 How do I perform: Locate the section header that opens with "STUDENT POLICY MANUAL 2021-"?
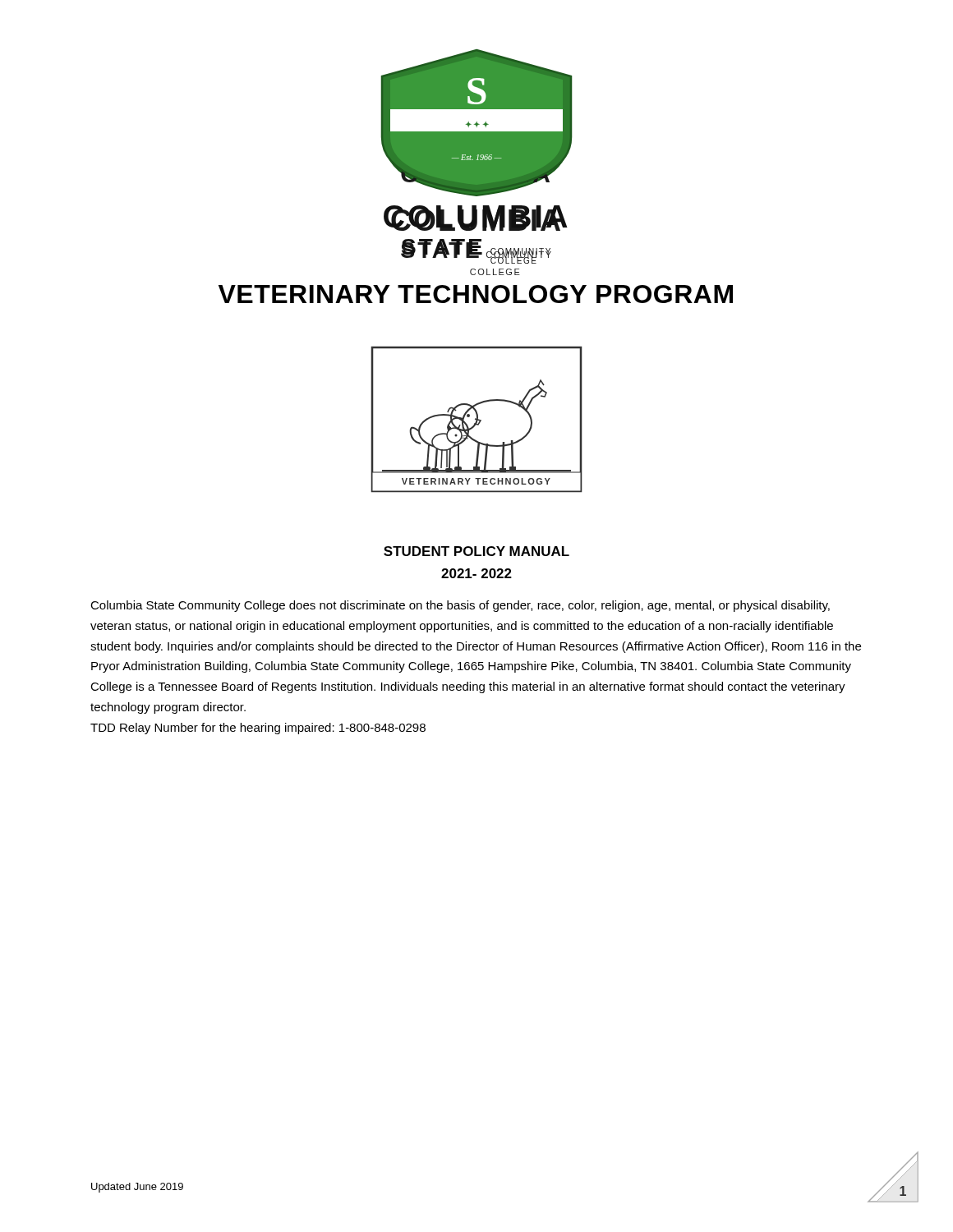476,563
